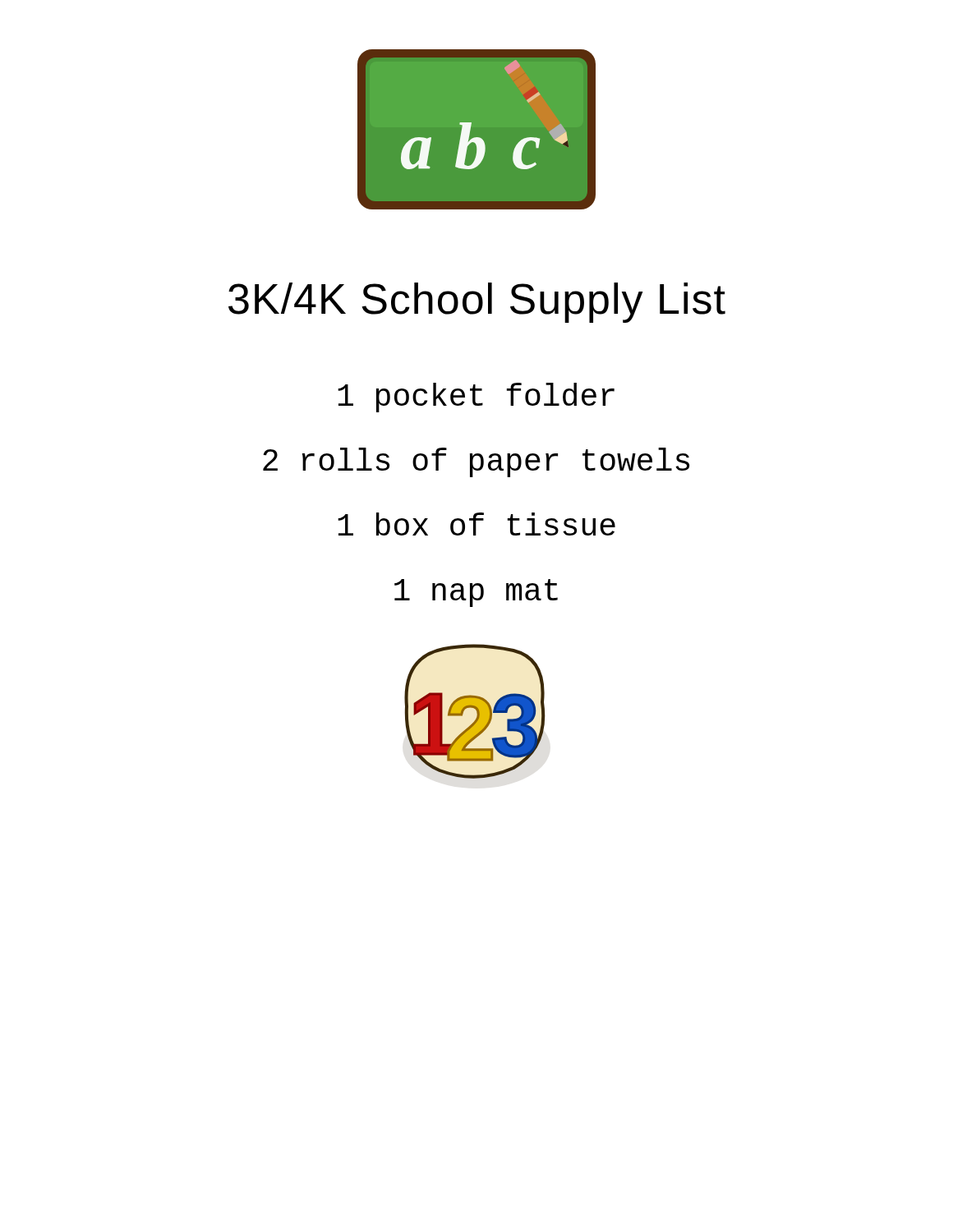Select the passage starting "1 nap mat"

476,592
